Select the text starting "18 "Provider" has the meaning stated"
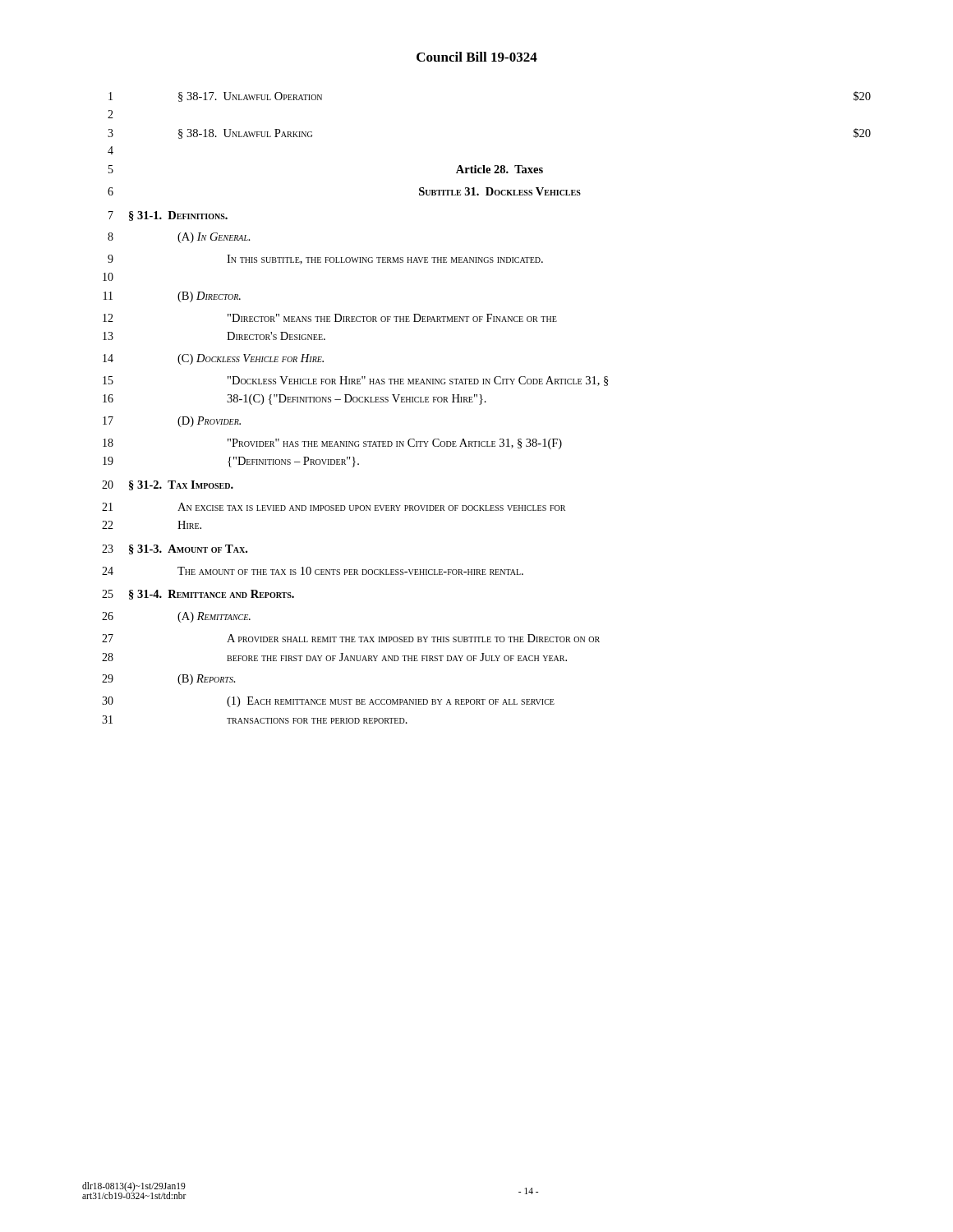953x1232 pixels. (476, 443)
